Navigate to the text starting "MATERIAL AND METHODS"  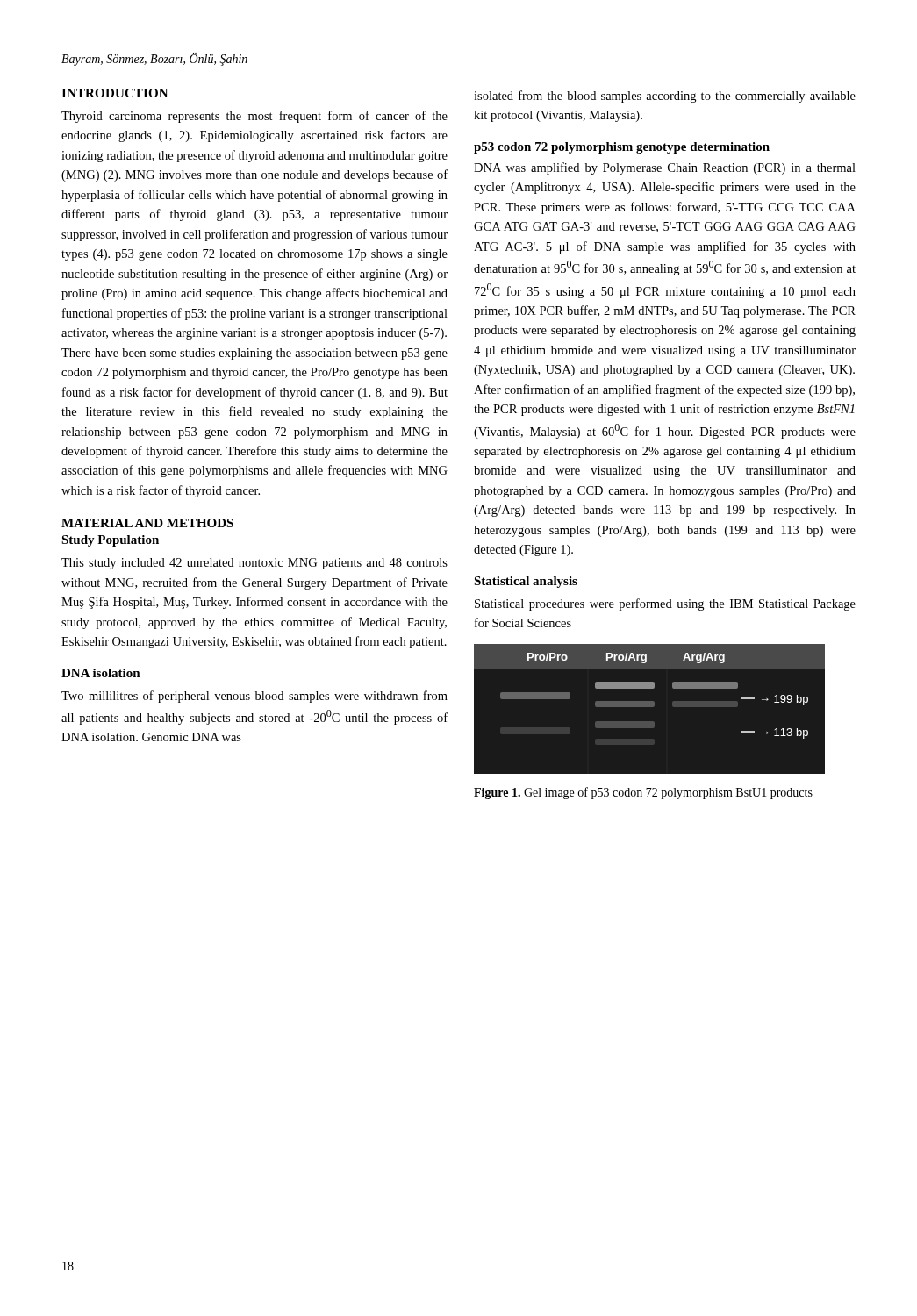pyautogui.click(x=148, y=523)
